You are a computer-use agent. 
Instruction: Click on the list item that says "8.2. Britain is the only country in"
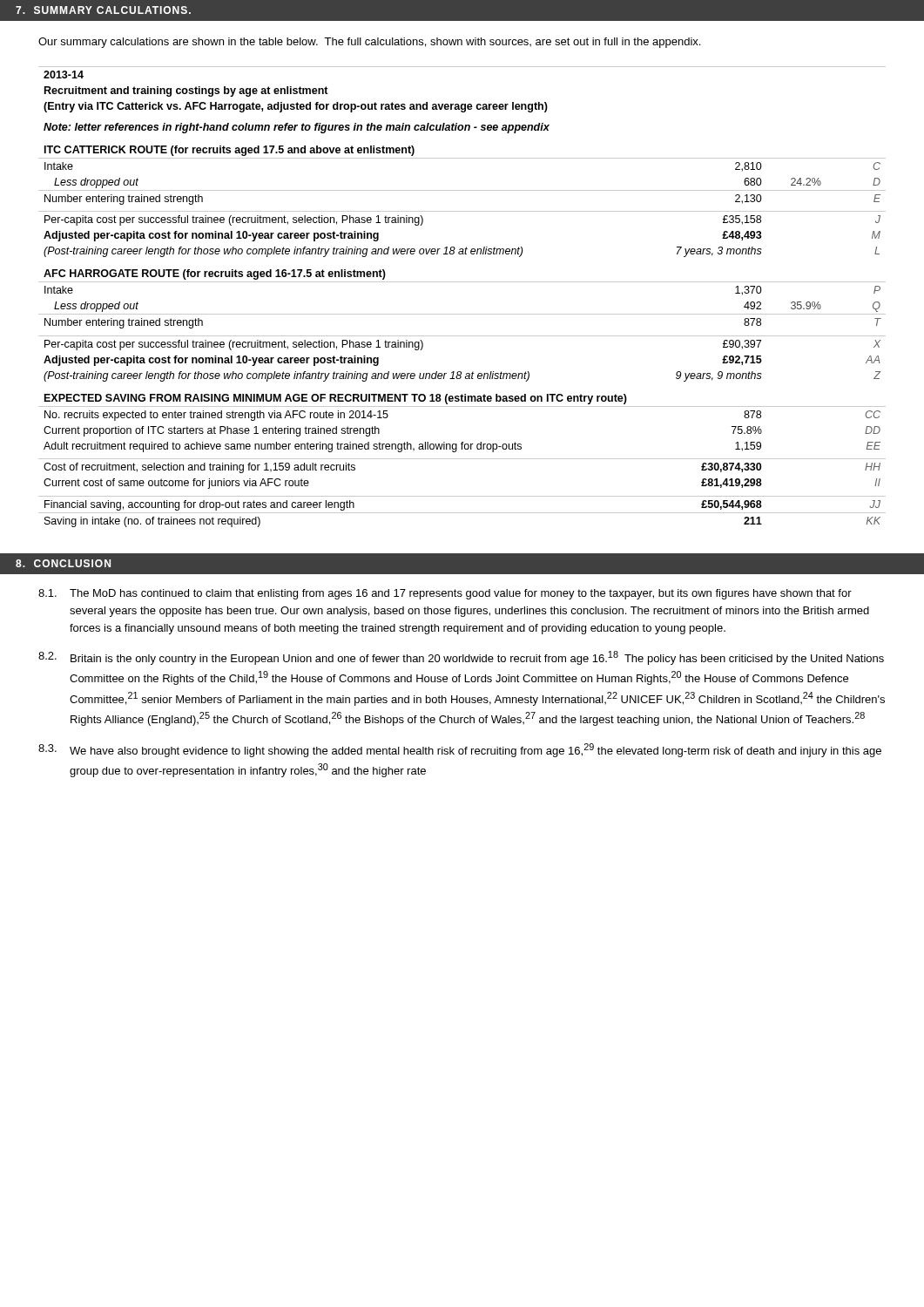(462, 688)
